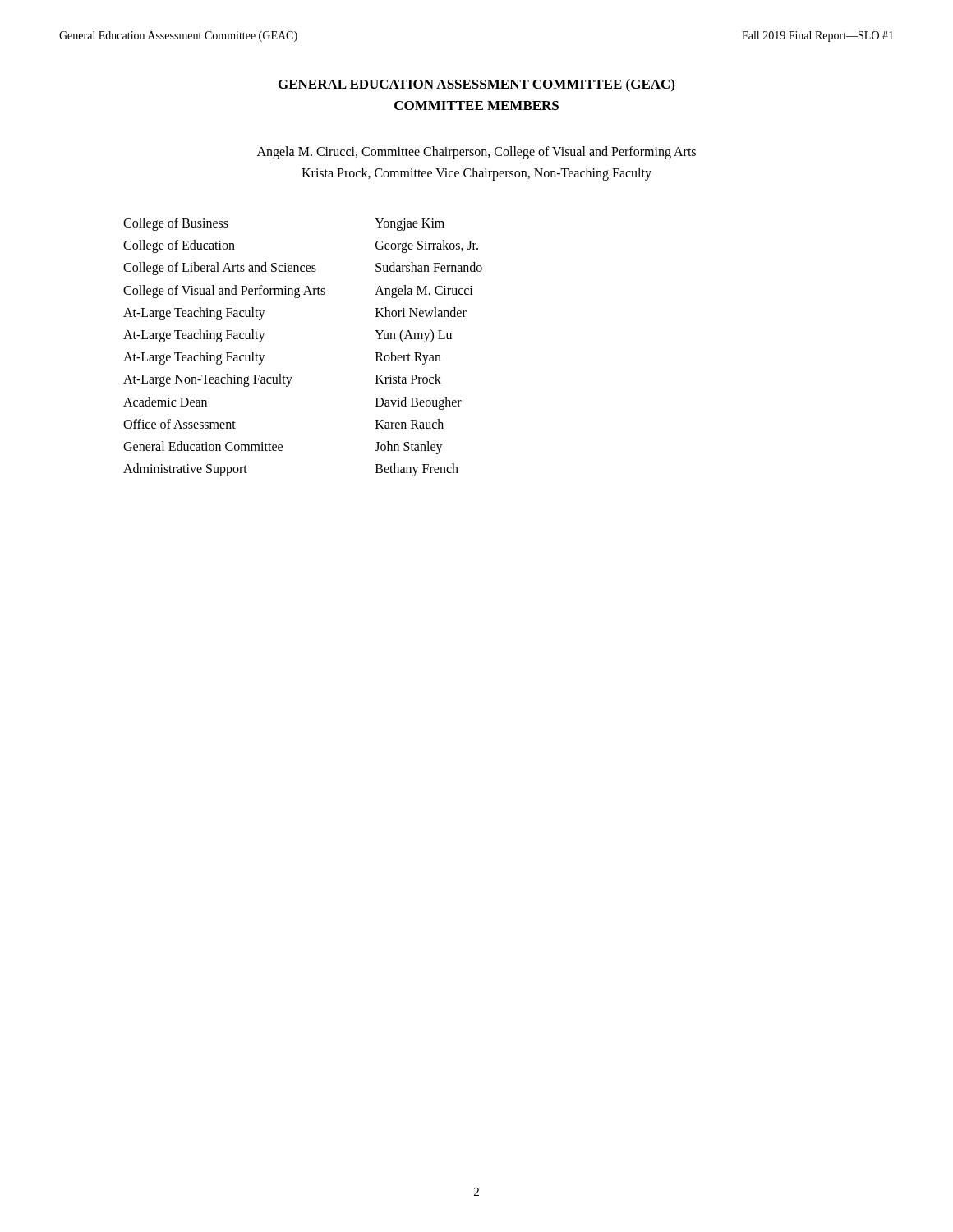Click the passage that begins "Angela M. Cirucci, Committee"
The image size is (953, 1232).
pyautogui.click(x=476, y=162)
